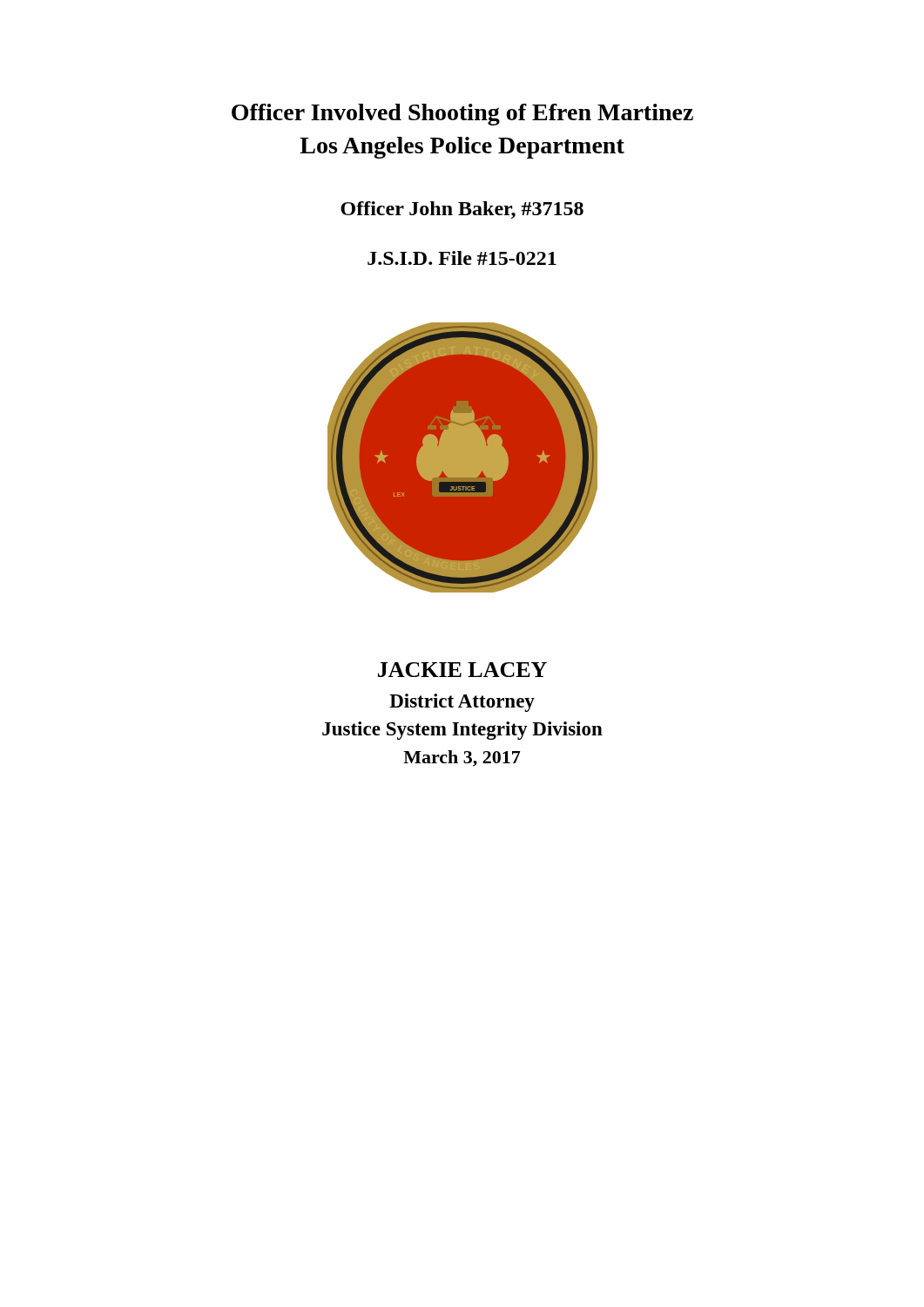This screenshot has height=1307, width=924.
Task: Click on the text that reads "Officer John Baker, #37158"
Action: coord(462,208)
